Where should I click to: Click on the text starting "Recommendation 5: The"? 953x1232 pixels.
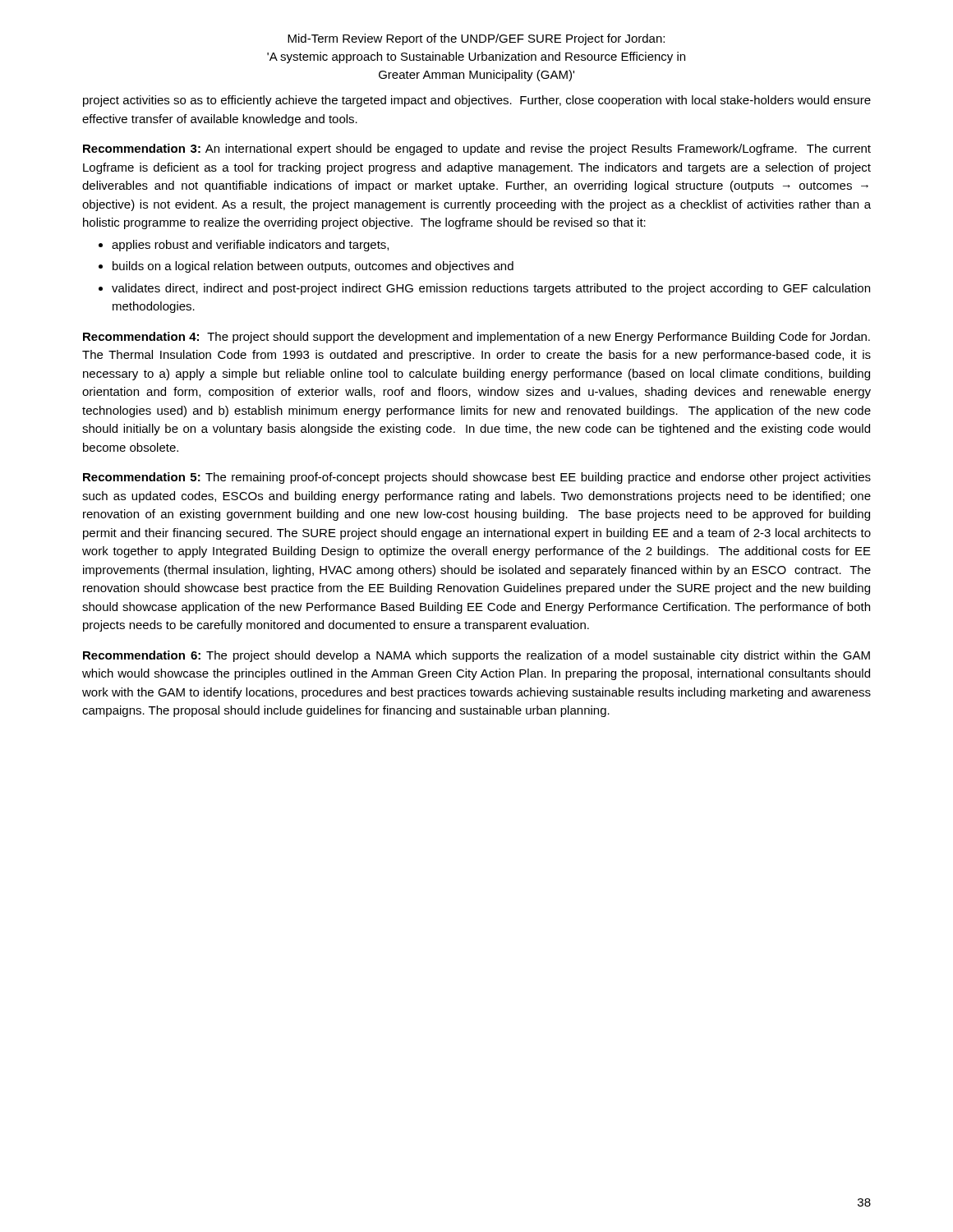476,551
